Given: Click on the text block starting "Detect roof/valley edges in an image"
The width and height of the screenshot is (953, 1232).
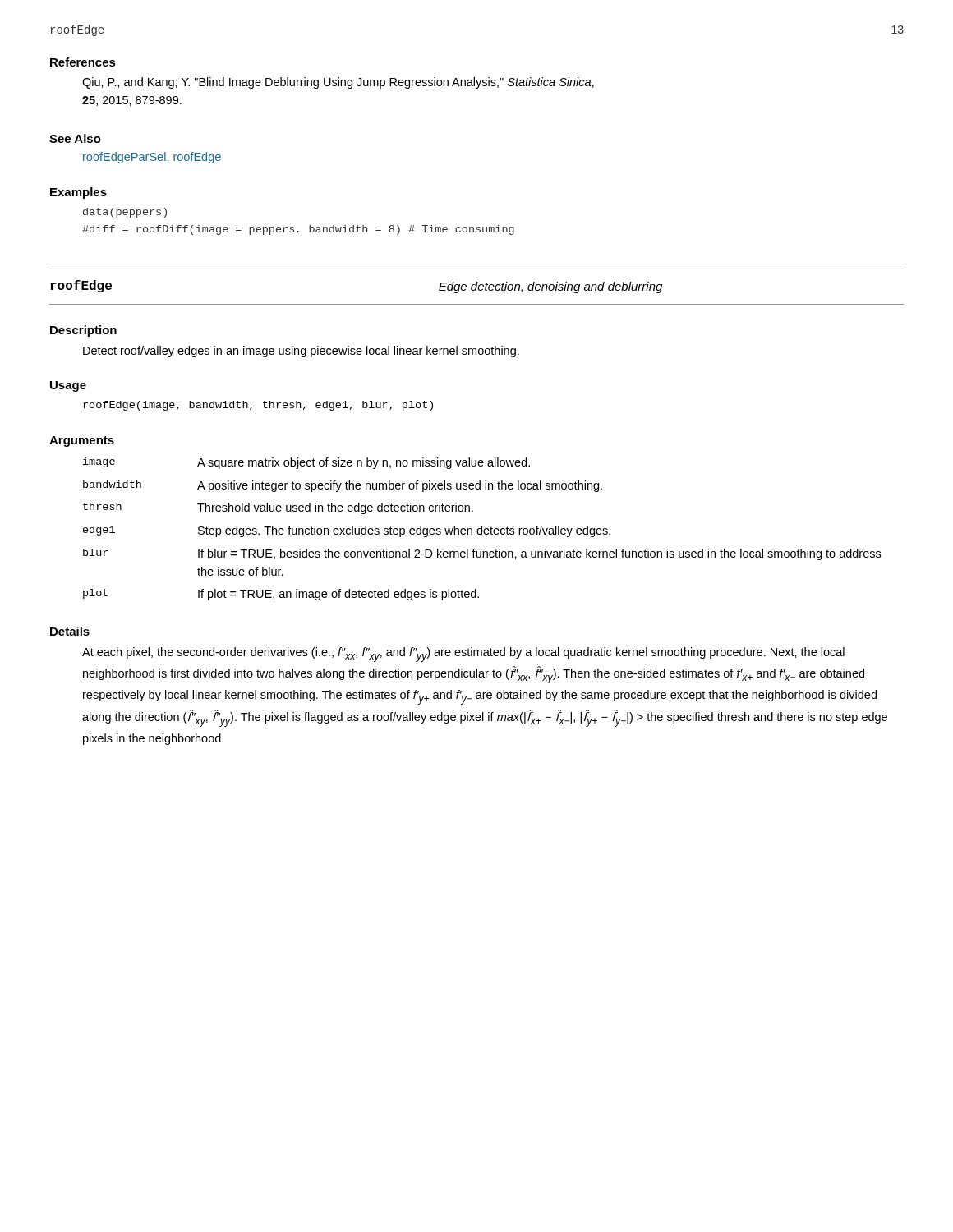Looking at the screenshot, I should (301, 350).
